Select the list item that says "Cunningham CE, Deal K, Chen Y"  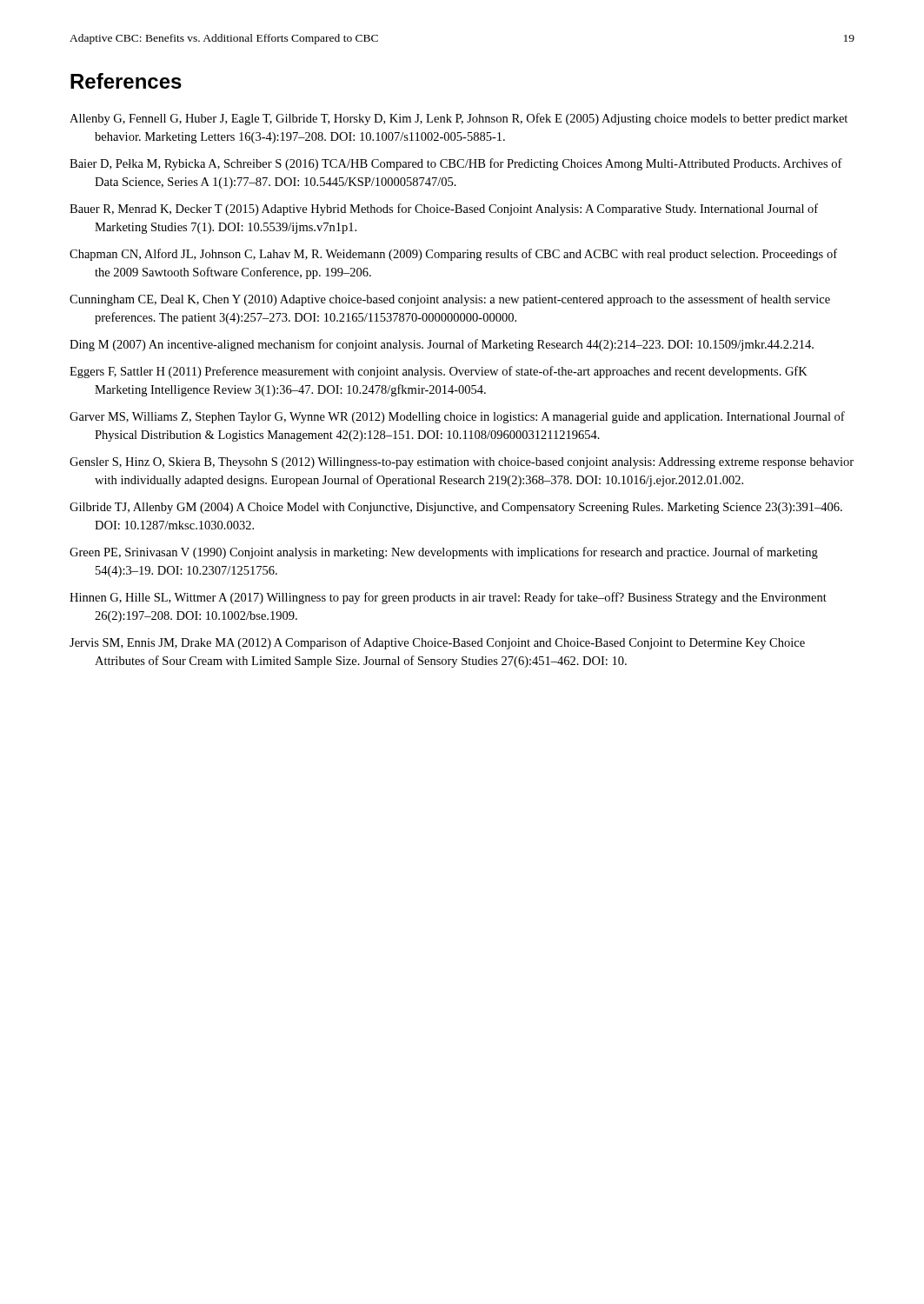tap(450, 308)
